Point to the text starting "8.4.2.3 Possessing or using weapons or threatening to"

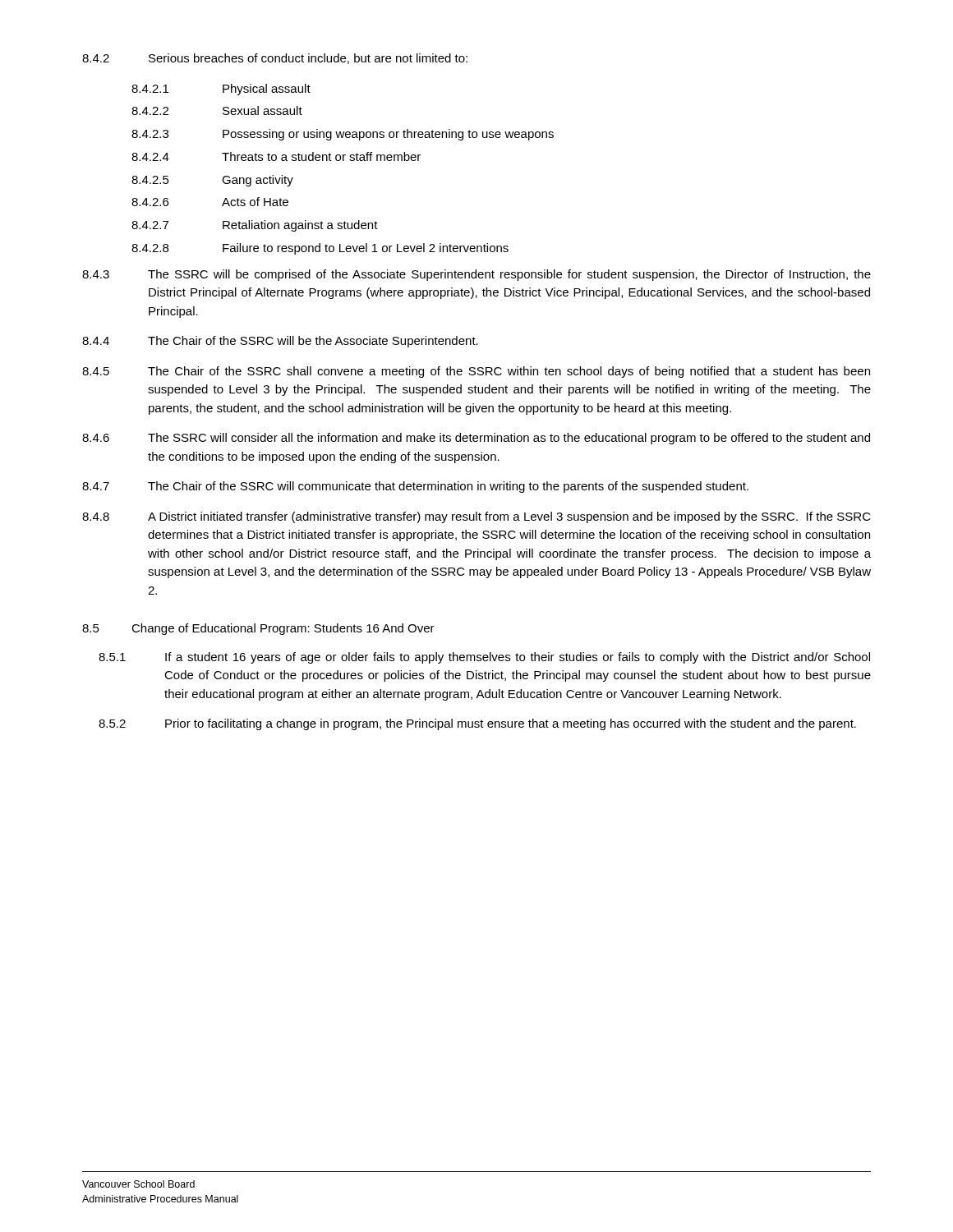pyautogui.click(x=476, y=134)
